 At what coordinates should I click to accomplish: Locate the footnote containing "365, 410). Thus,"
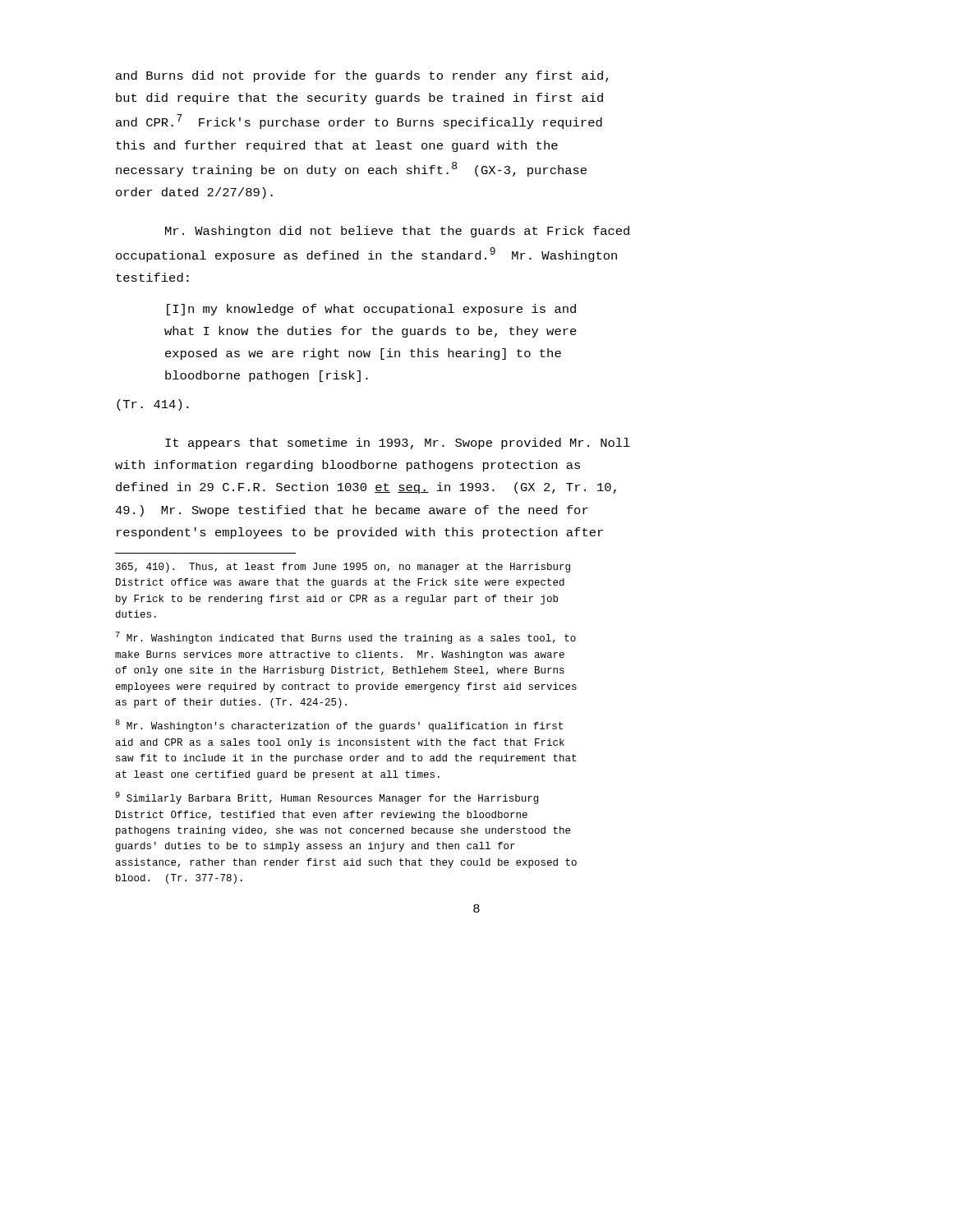[x=343, y=591]
